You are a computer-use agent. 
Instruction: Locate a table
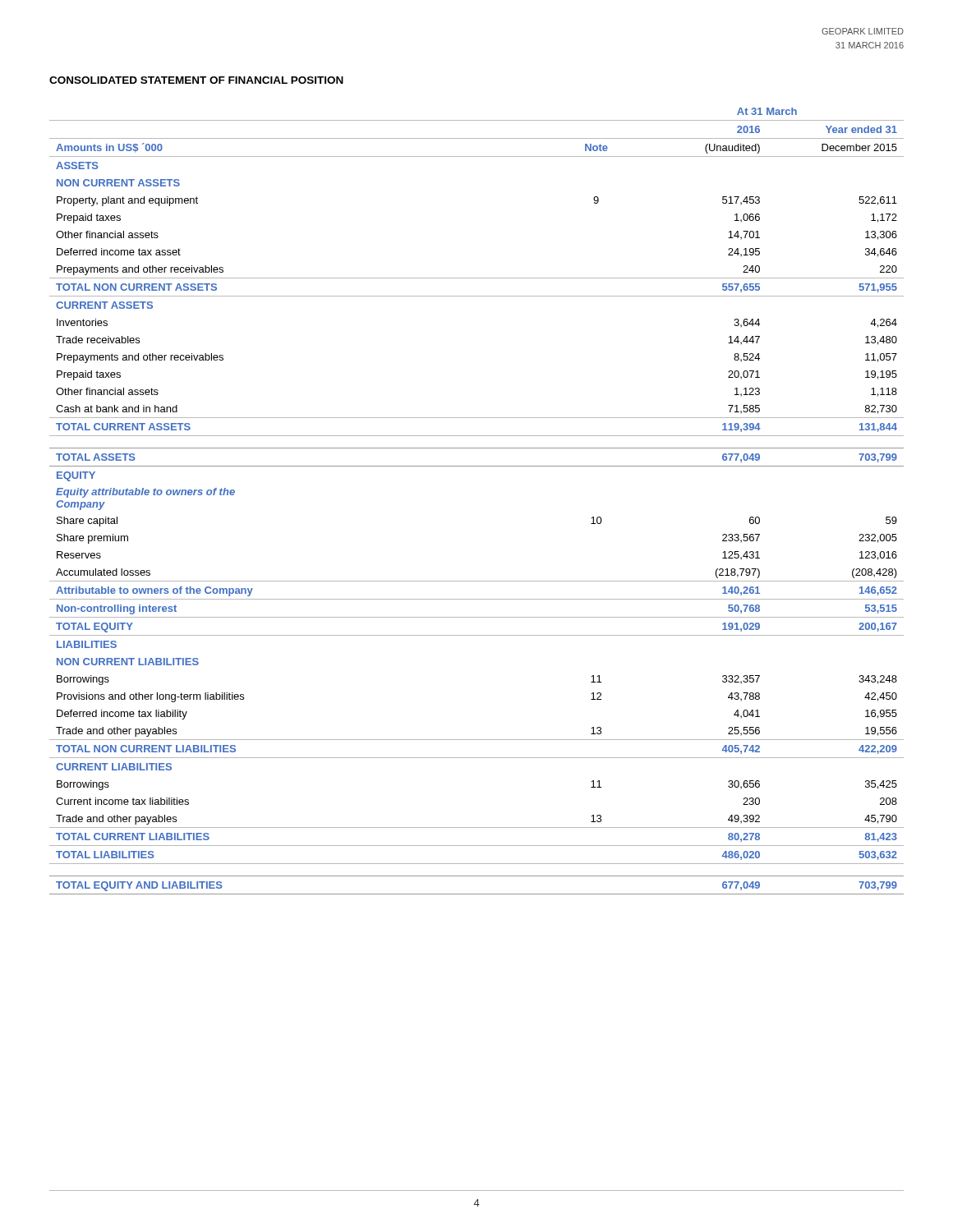click(476, 499)
